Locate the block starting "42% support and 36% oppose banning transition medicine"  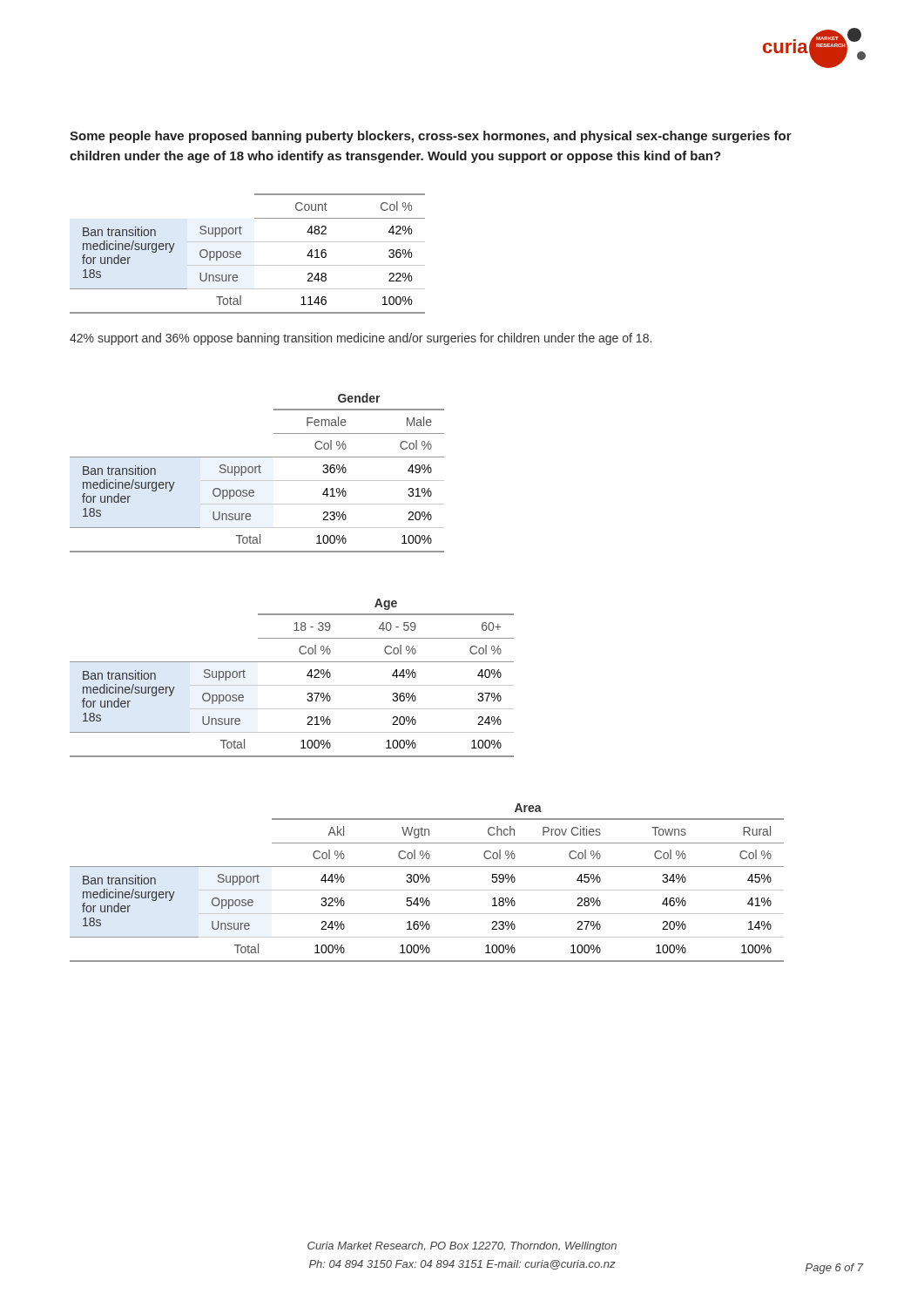click(361, 338)
